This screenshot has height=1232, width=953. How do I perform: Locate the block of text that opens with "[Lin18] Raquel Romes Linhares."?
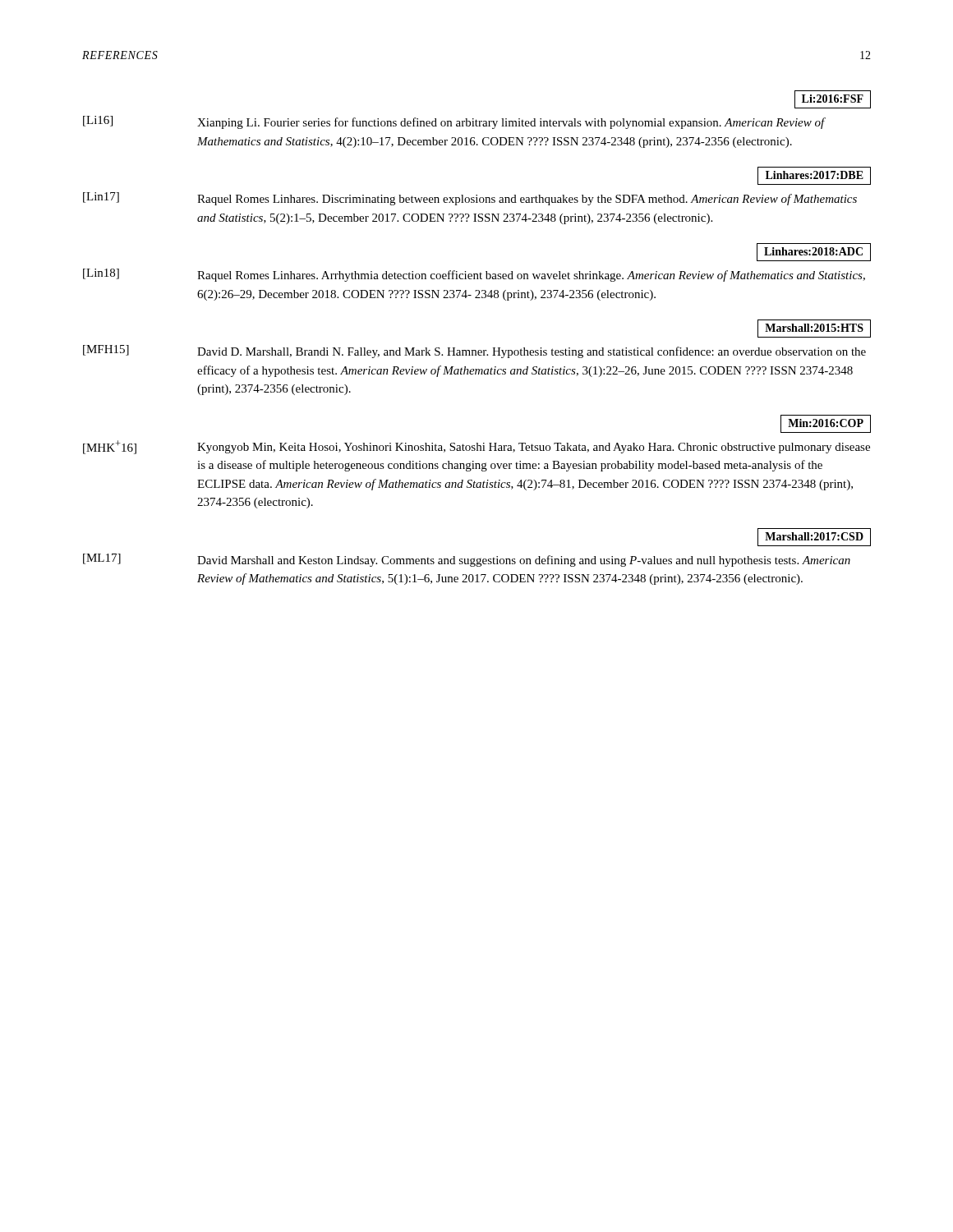[x=476, y=285]
